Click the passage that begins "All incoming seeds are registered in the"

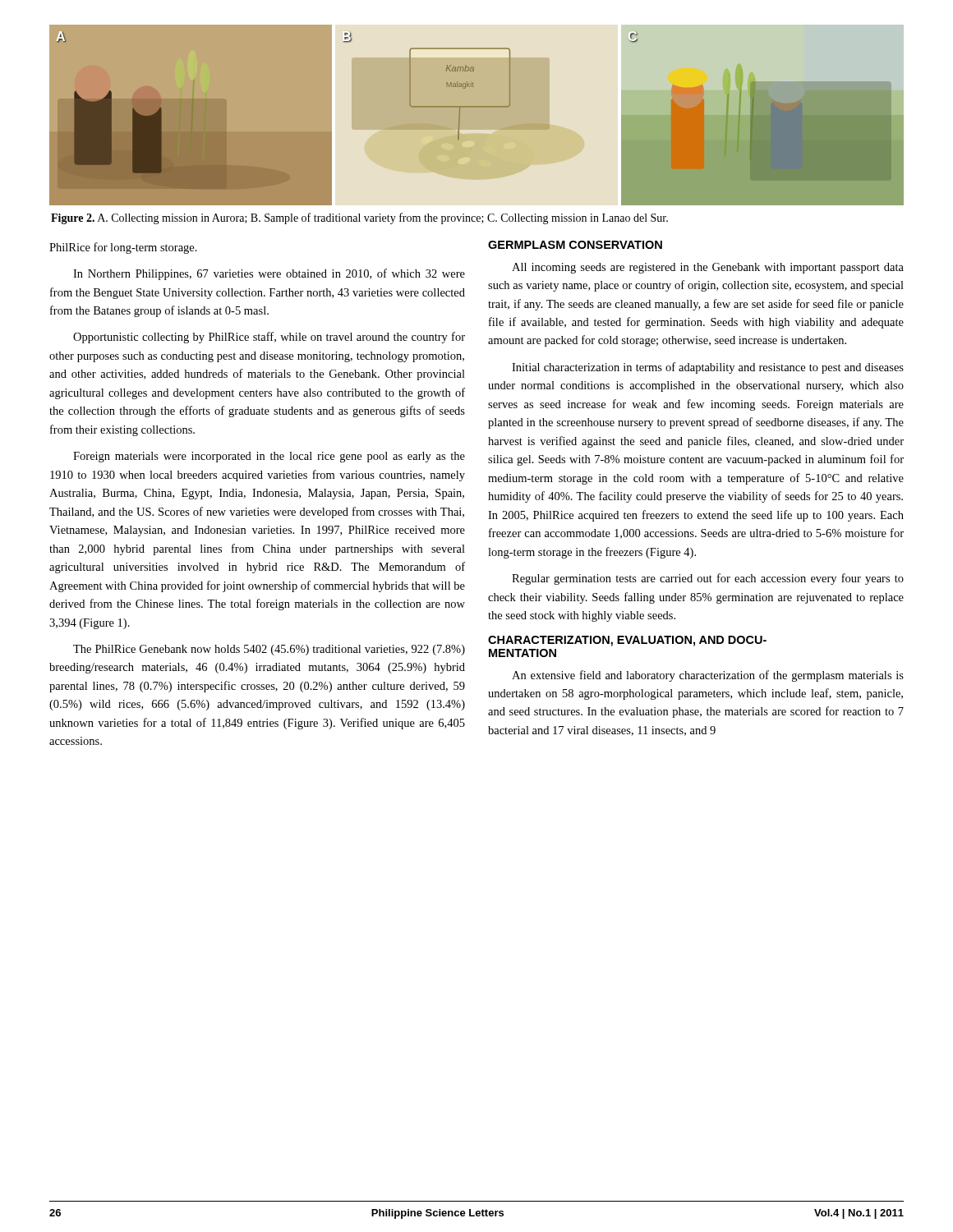point(696,304)
